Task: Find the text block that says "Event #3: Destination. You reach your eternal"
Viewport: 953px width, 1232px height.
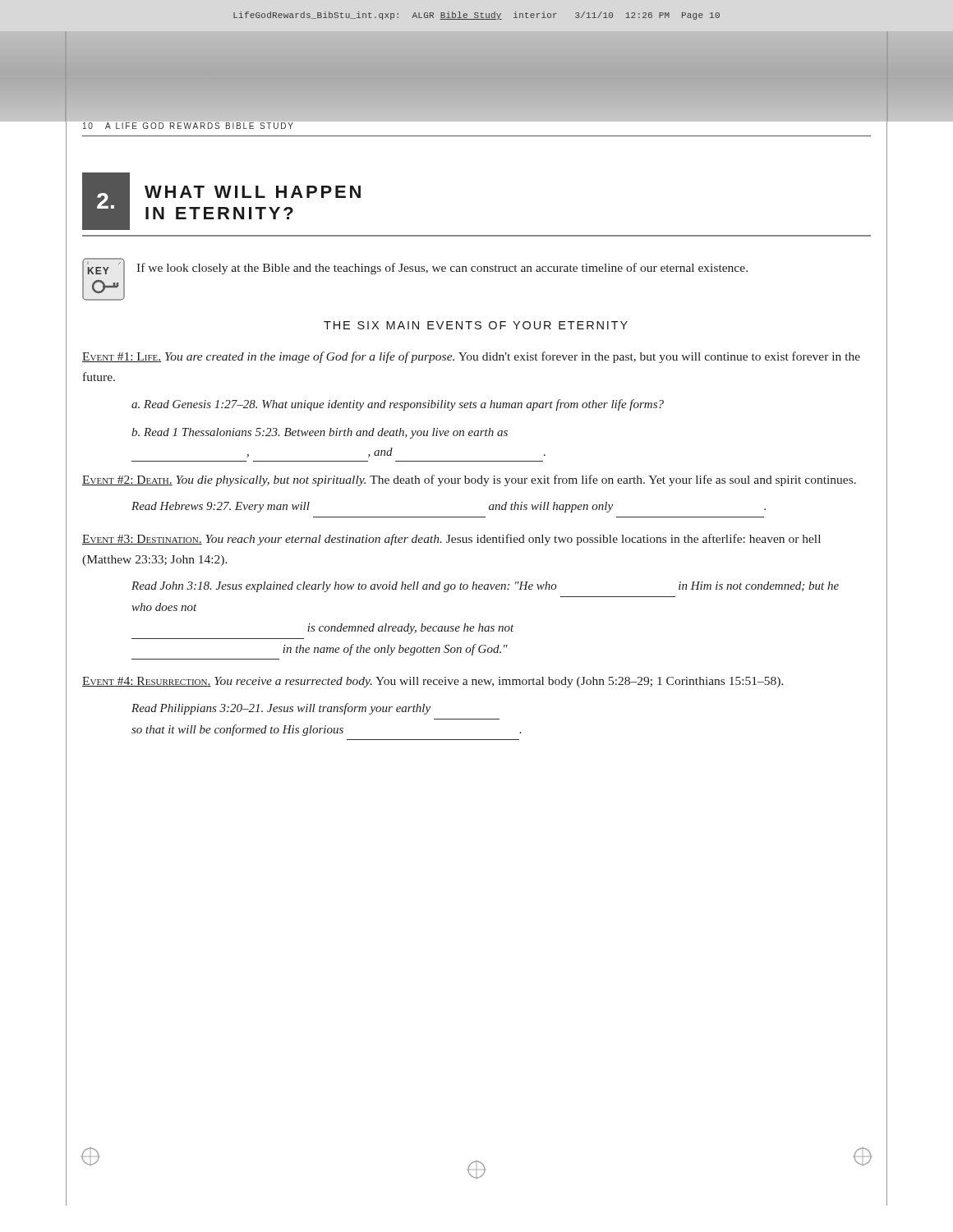Action: coord(452,548)
